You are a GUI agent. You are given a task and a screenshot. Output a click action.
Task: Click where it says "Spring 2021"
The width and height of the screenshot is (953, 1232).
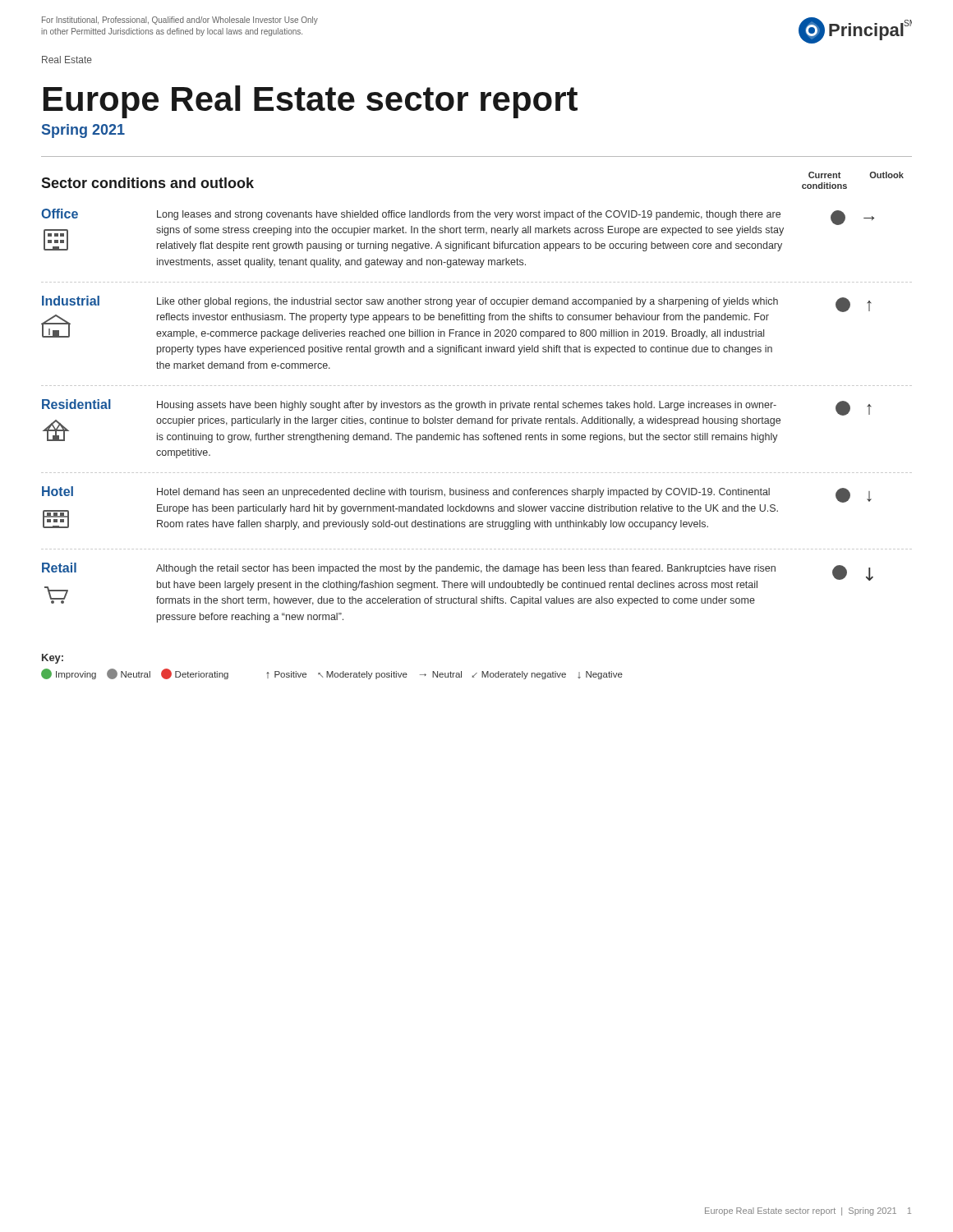83,130
